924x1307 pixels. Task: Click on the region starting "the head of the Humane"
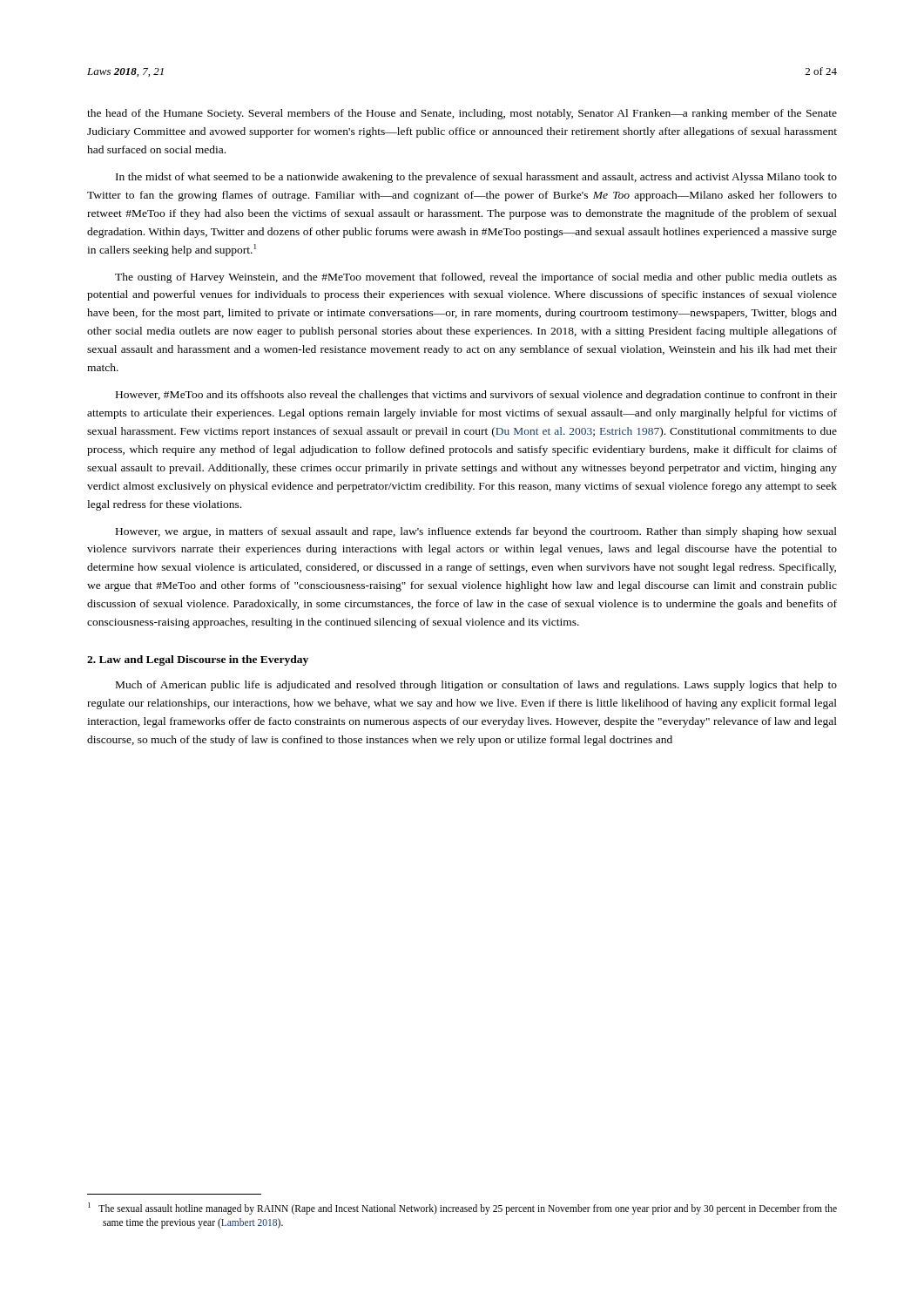click(462, 131)
